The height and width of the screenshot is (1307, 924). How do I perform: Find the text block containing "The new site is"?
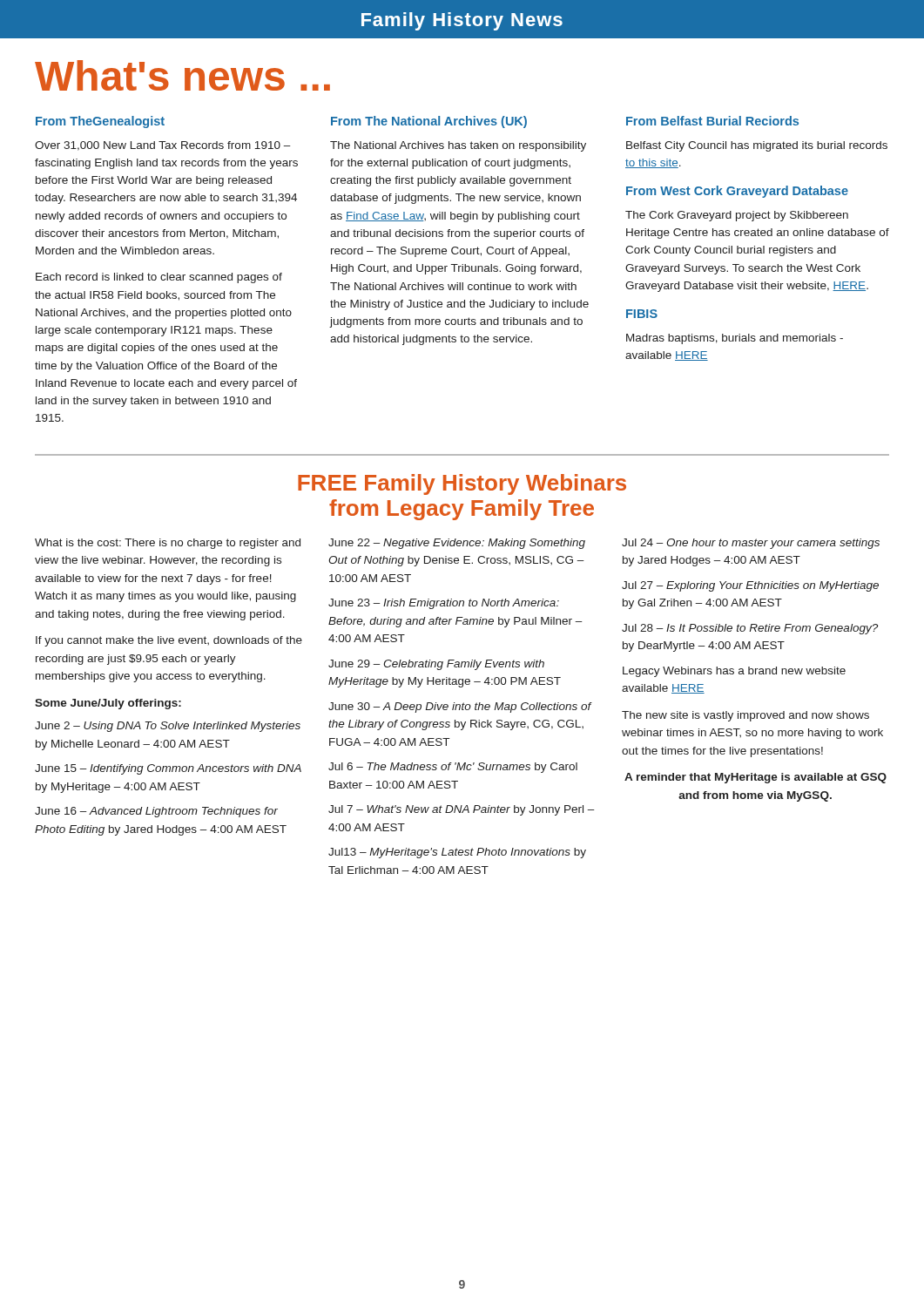[x=753, y=733]
